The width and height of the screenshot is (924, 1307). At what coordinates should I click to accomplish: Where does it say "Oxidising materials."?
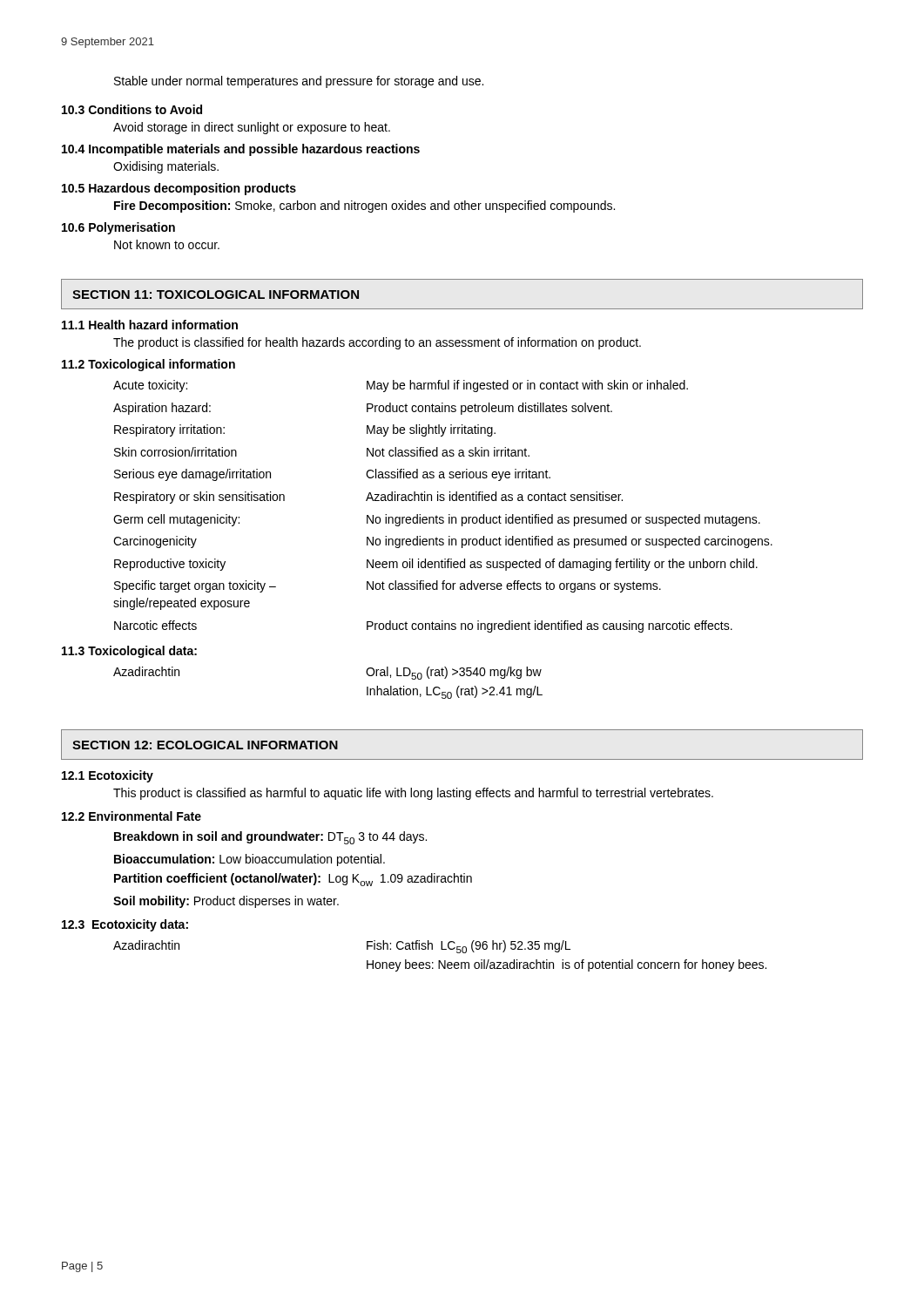(x=166, y=166)
